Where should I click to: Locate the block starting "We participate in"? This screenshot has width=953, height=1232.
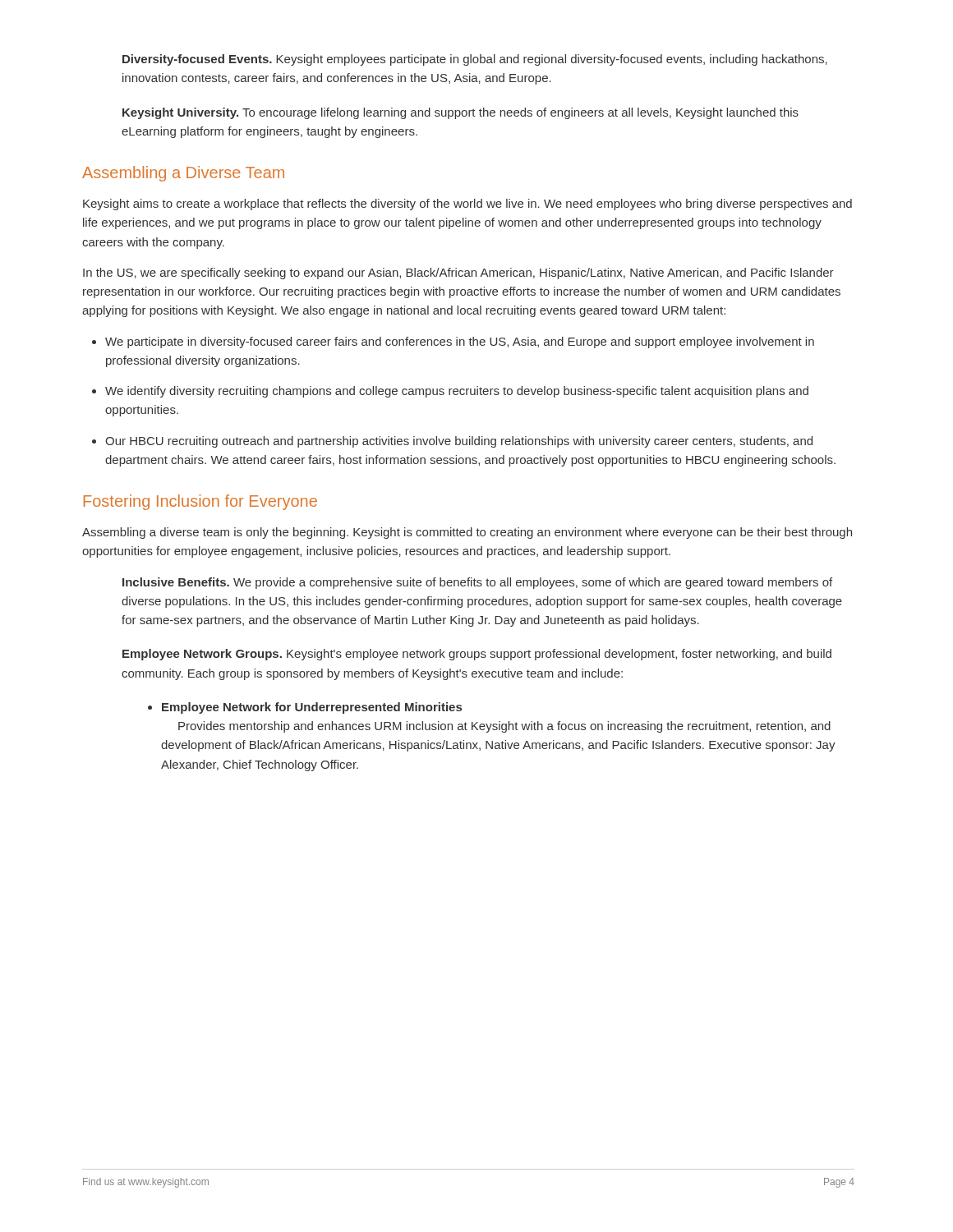(468, 351)
